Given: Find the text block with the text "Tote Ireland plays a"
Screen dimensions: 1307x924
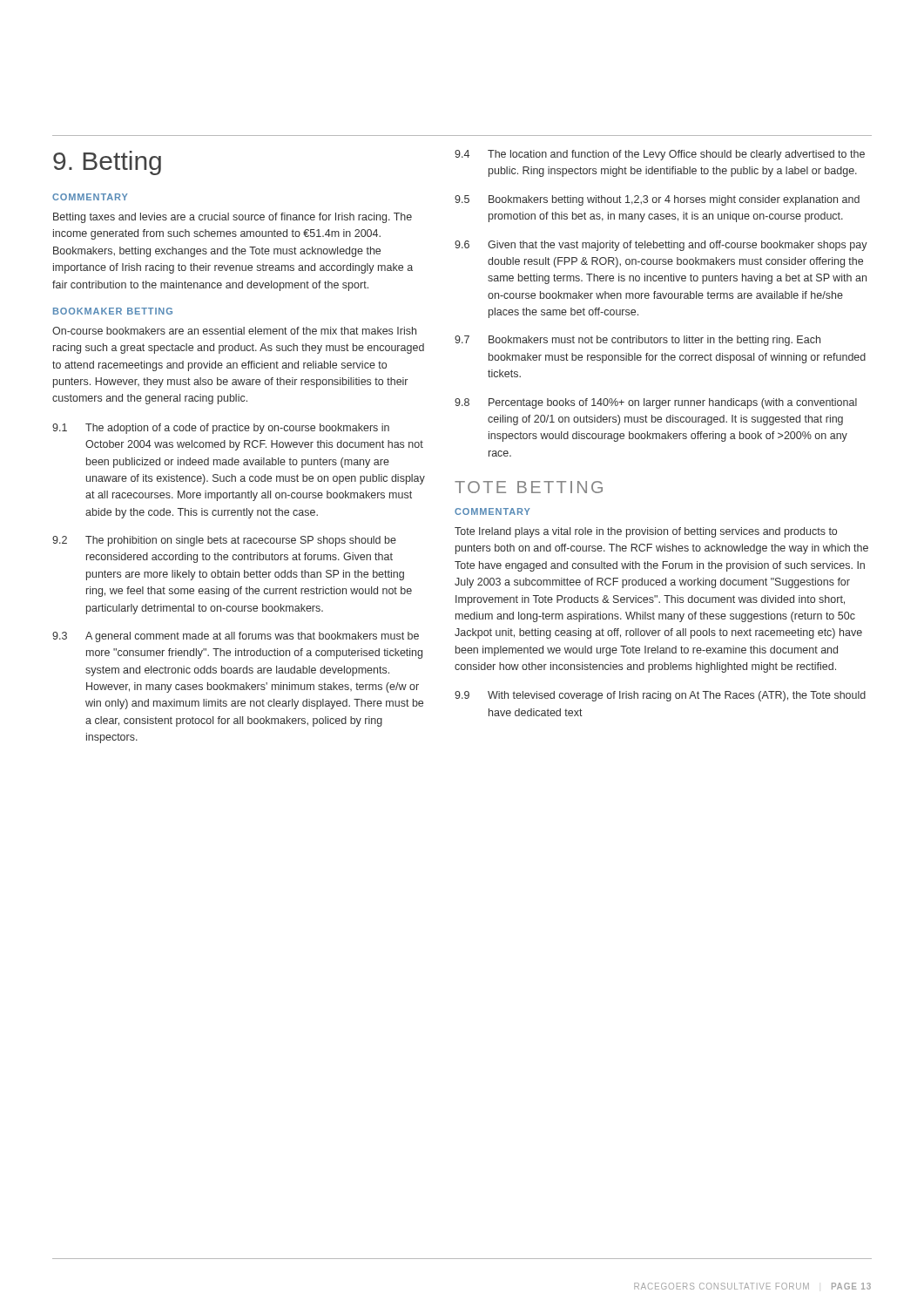Looking at the screenshot, I should [663, 600].
